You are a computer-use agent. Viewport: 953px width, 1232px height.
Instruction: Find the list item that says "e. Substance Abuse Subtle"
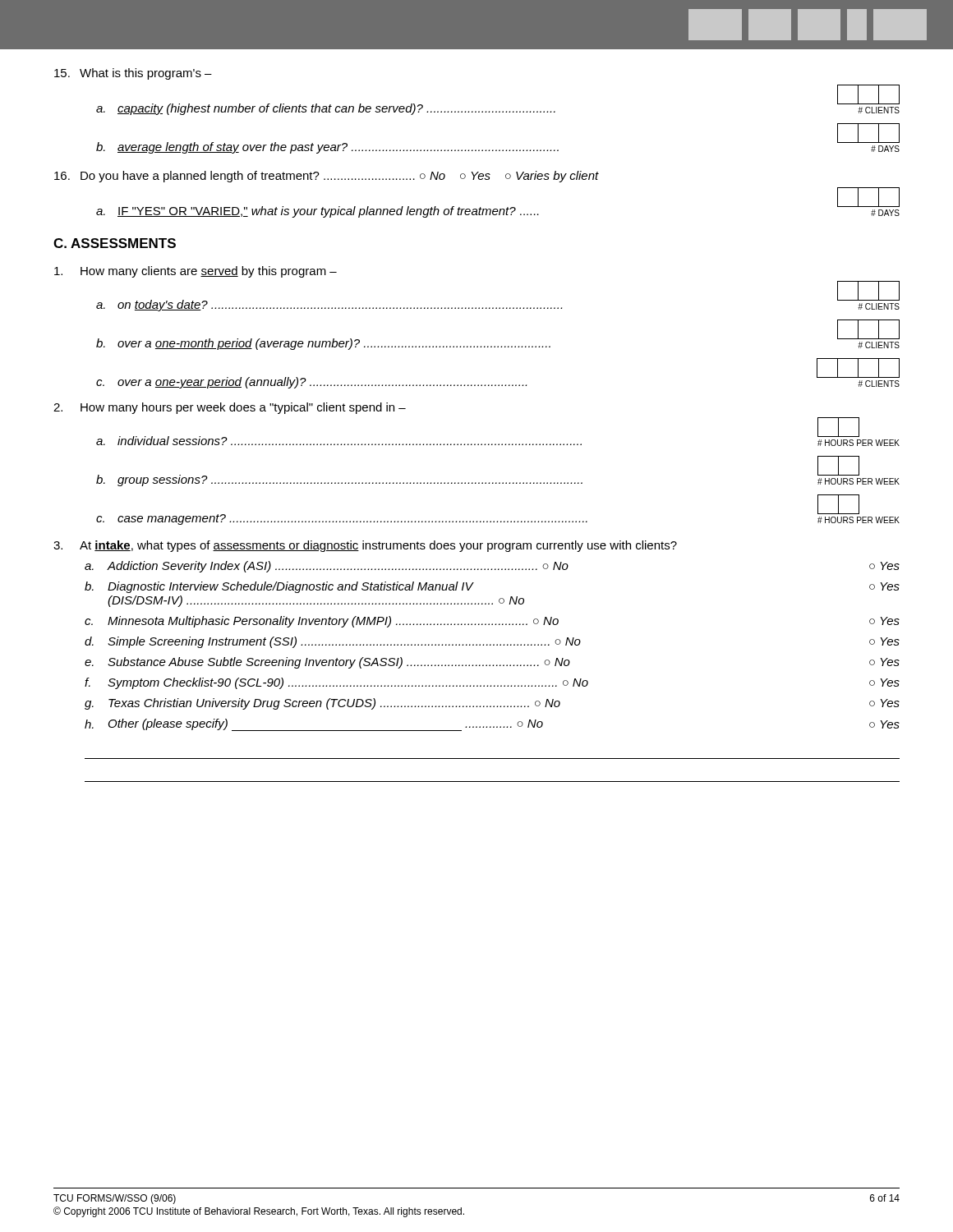[x=492, y=662]
